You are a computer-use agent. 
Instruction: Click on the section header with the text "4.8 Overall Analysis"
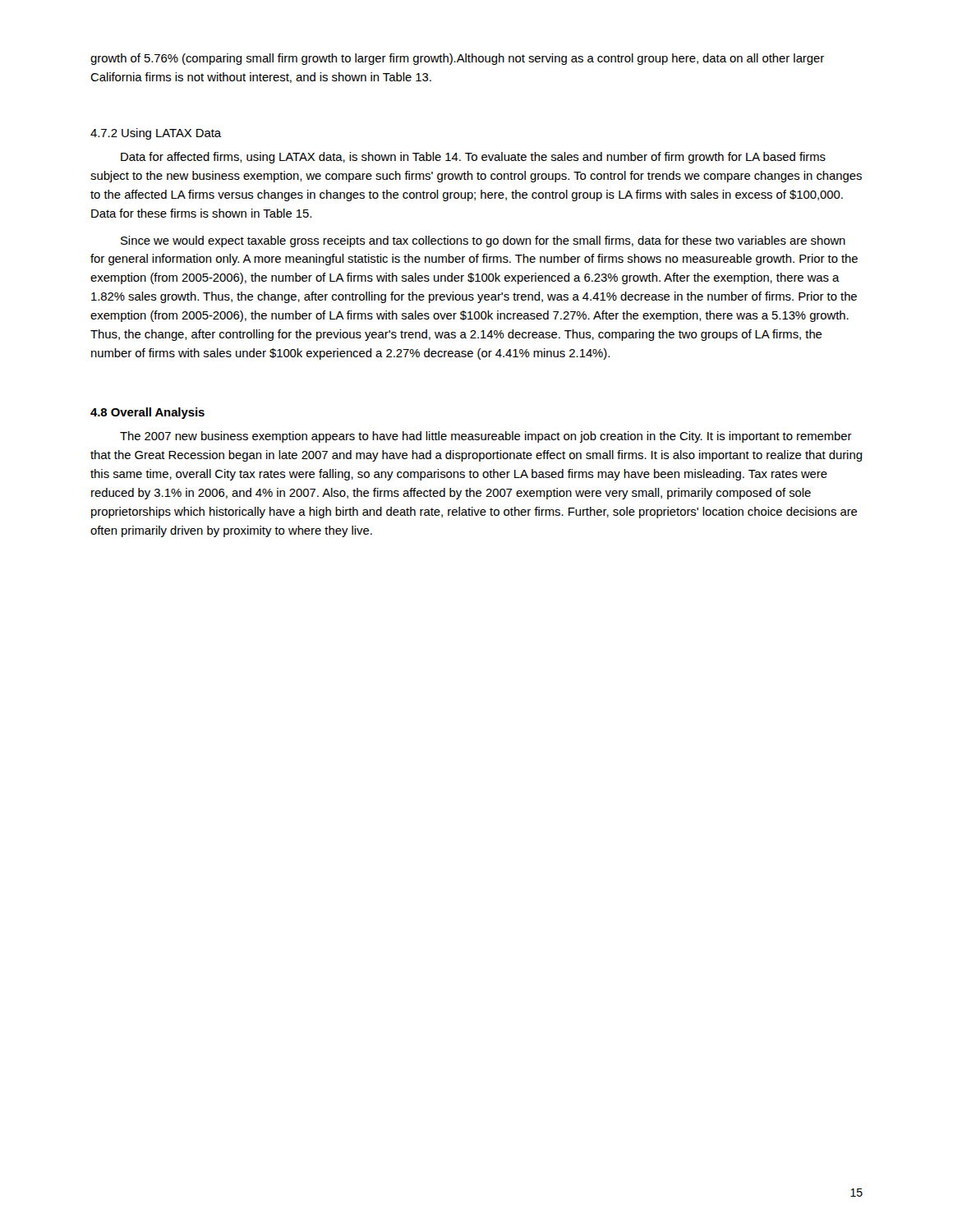tap(148, 412)
